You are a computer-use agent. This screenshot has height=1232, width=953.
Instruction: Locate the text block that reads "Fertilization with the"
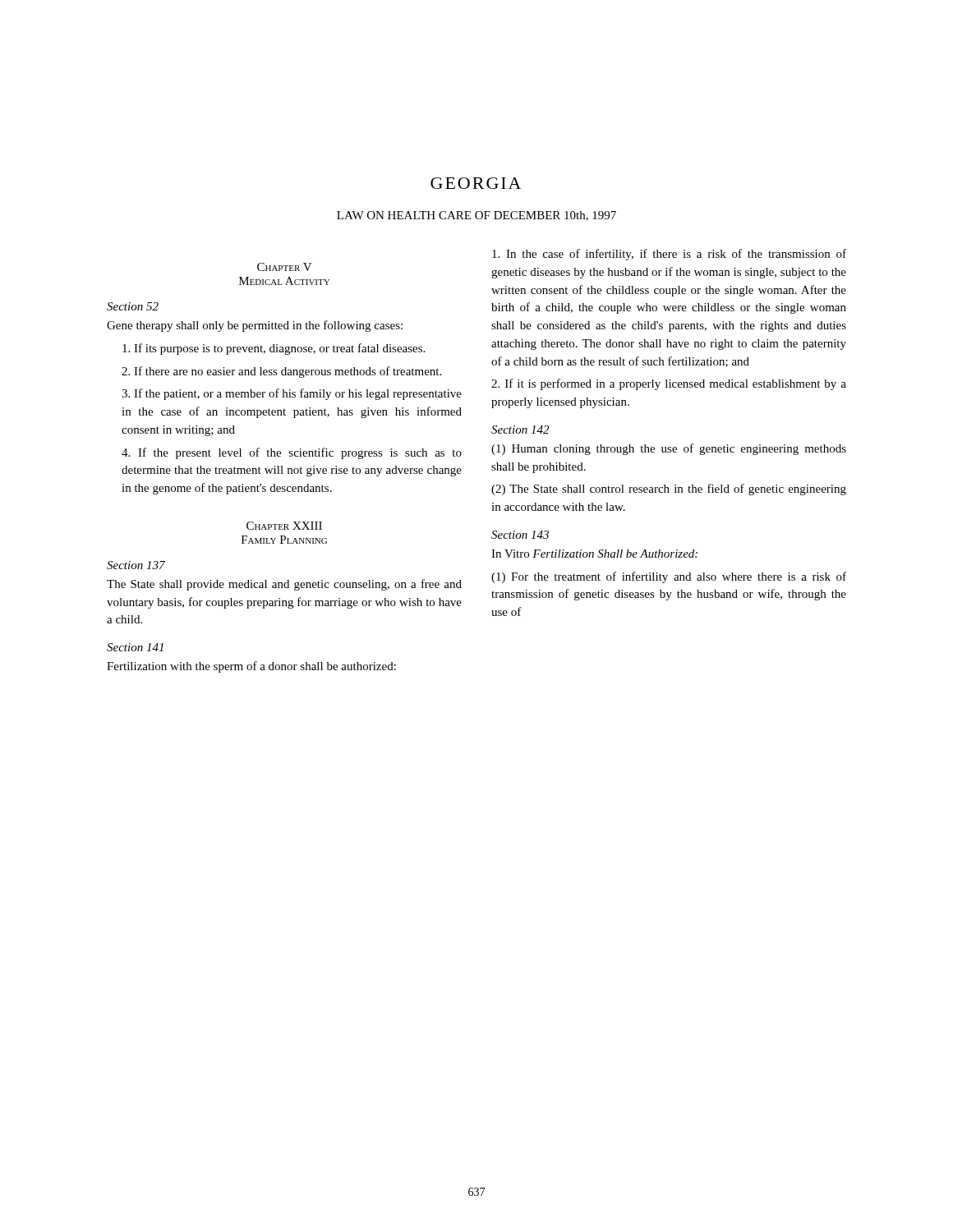(252, 666)
